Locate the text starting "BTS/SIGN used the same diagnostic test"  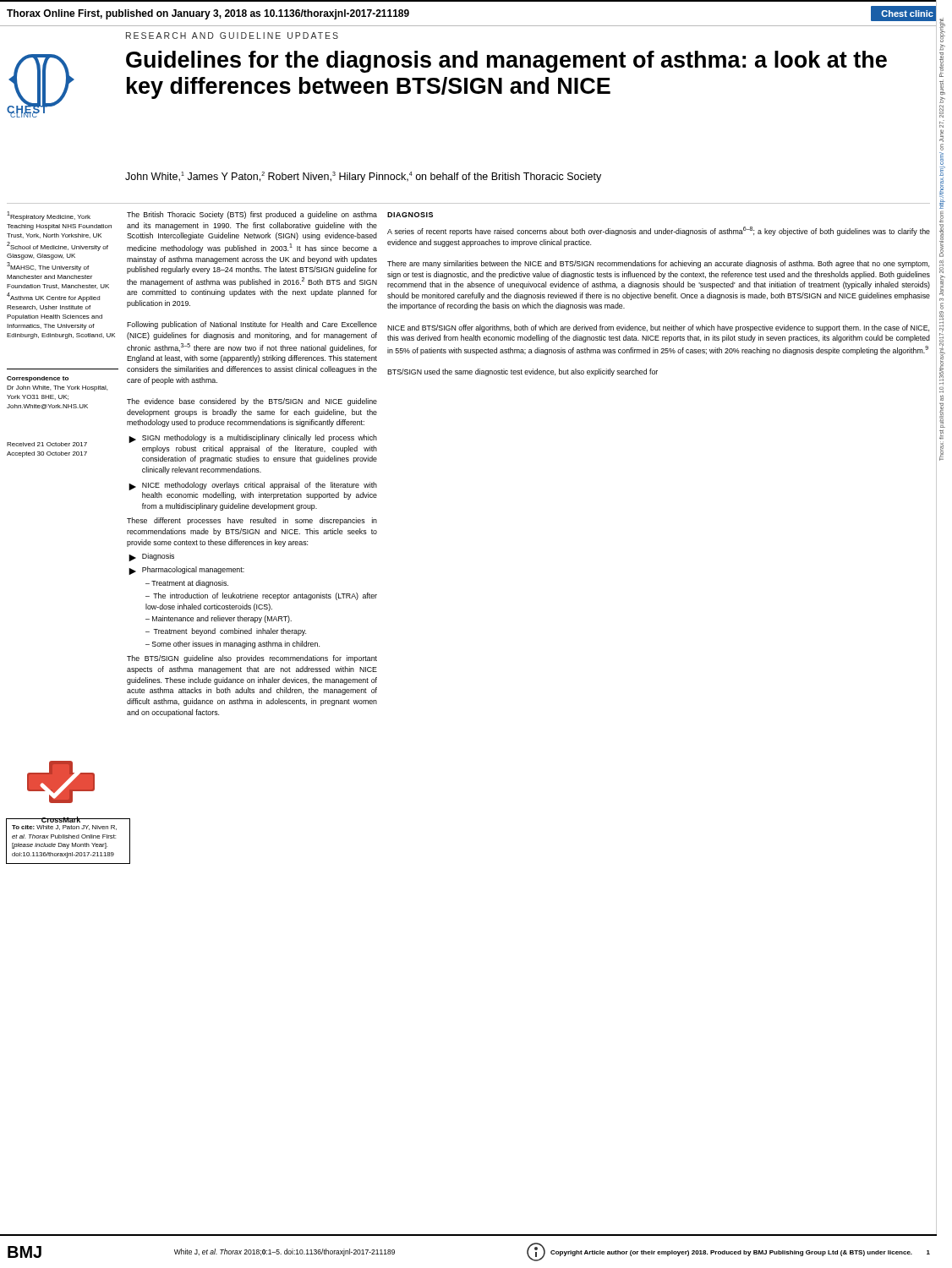point(523,372)
